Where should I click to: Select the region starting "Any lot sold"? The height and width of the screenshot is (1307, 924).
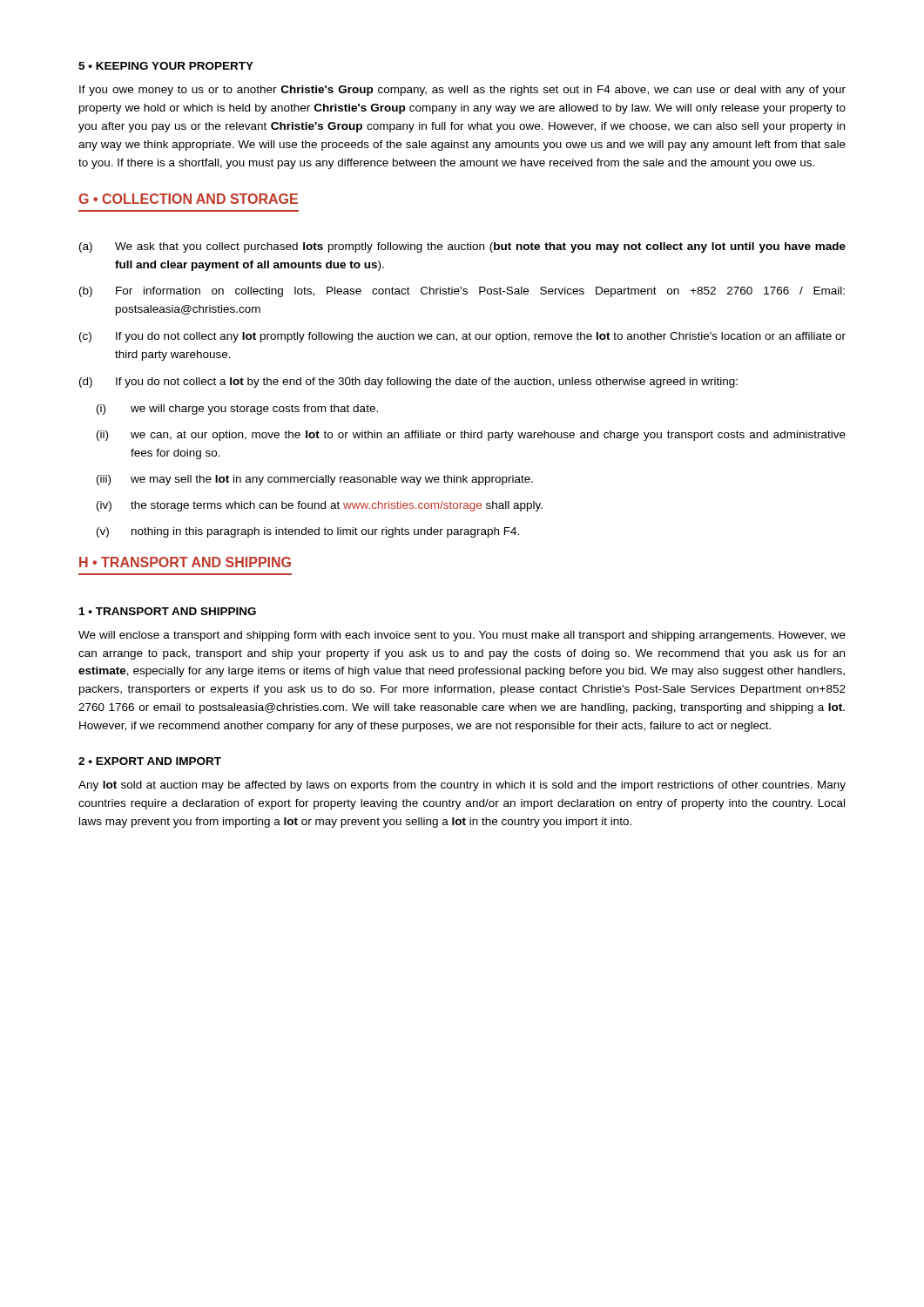[x=462, y=803]
